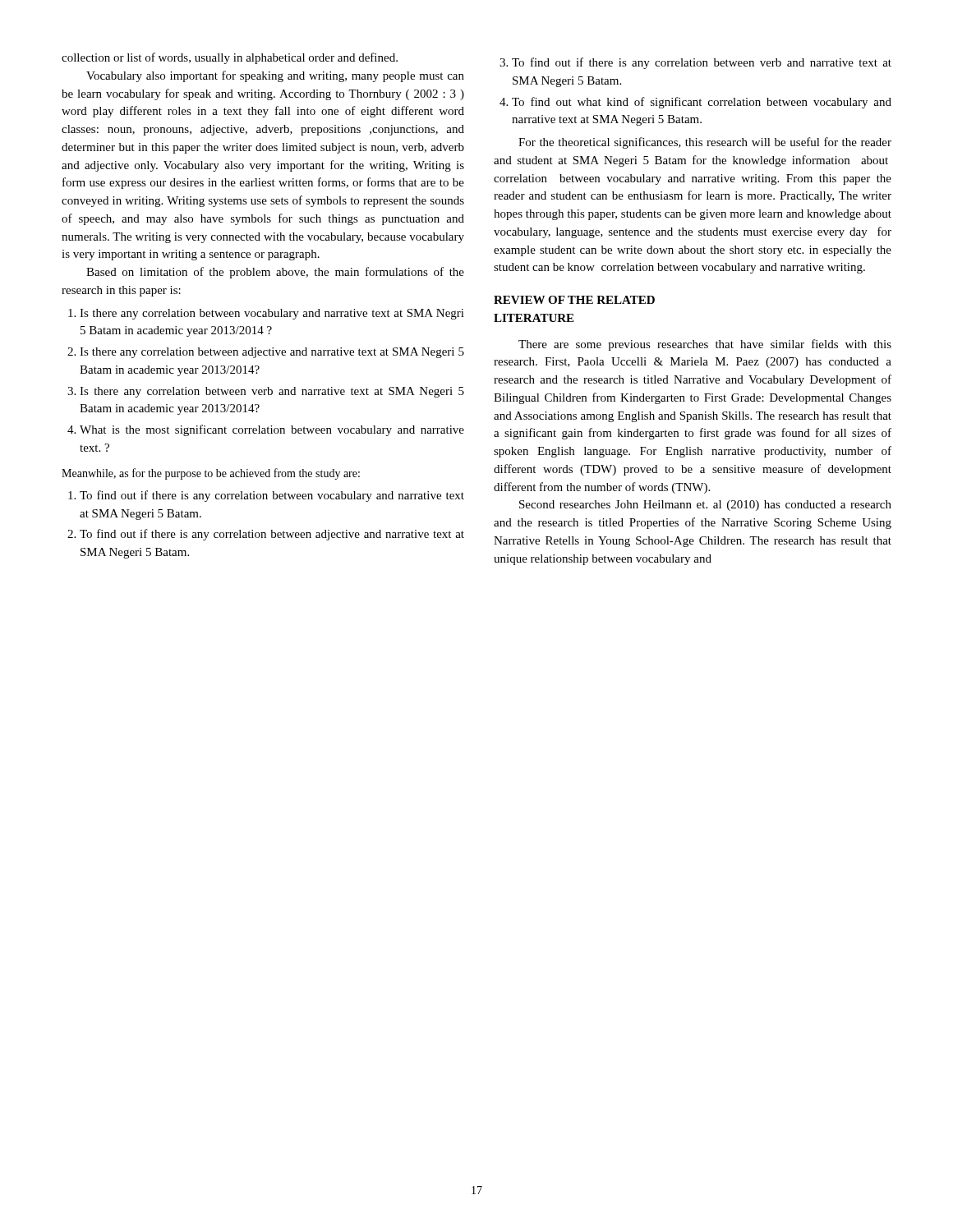953x1232 pixels.
Task: Find the block on this page that starts "For the theoretical"
Action: pyautogui.click(x=693, y=205)
